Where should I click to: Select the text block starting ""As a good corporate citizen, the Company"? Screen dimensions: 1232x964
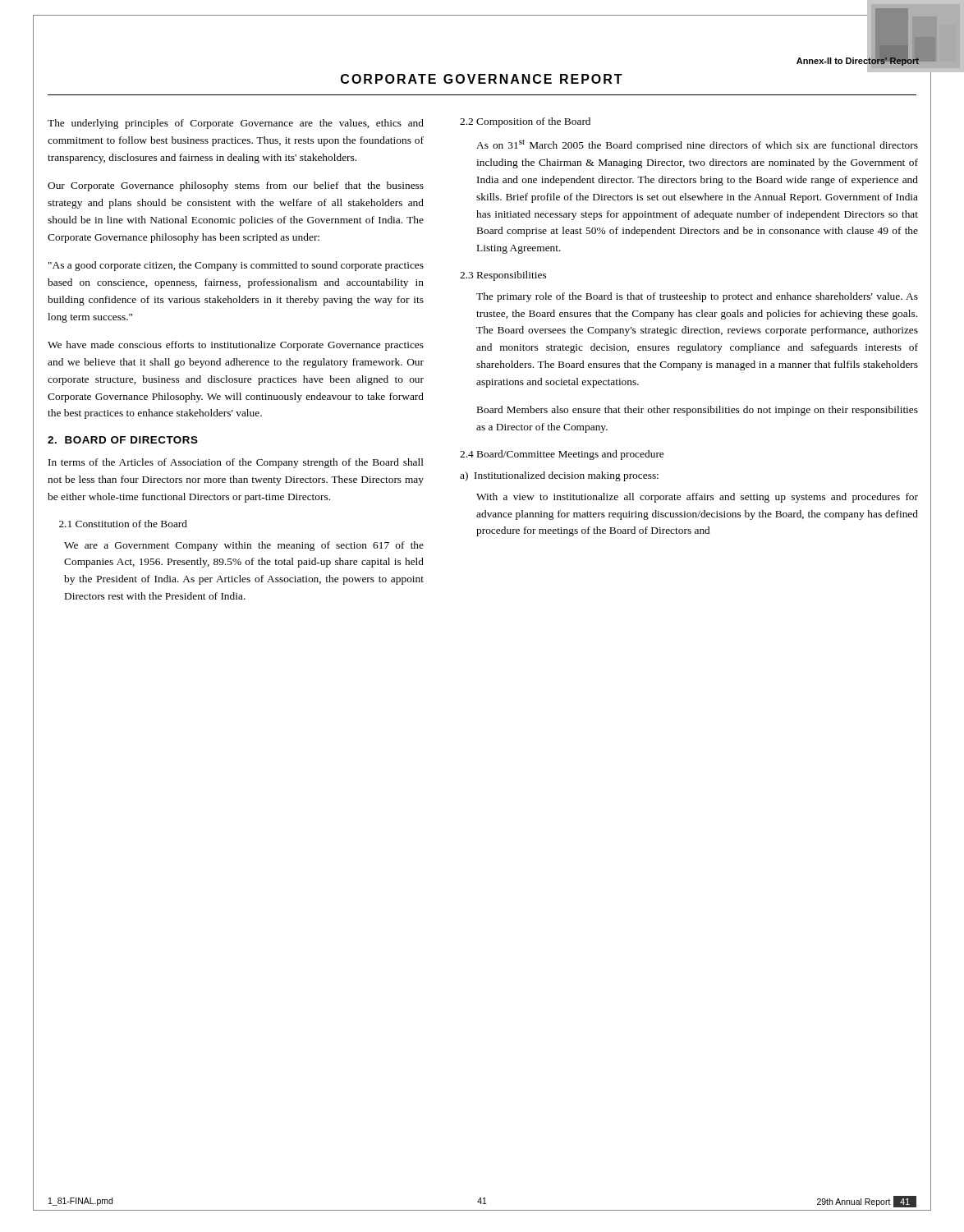pyautogui.click(x=236, y=291)
